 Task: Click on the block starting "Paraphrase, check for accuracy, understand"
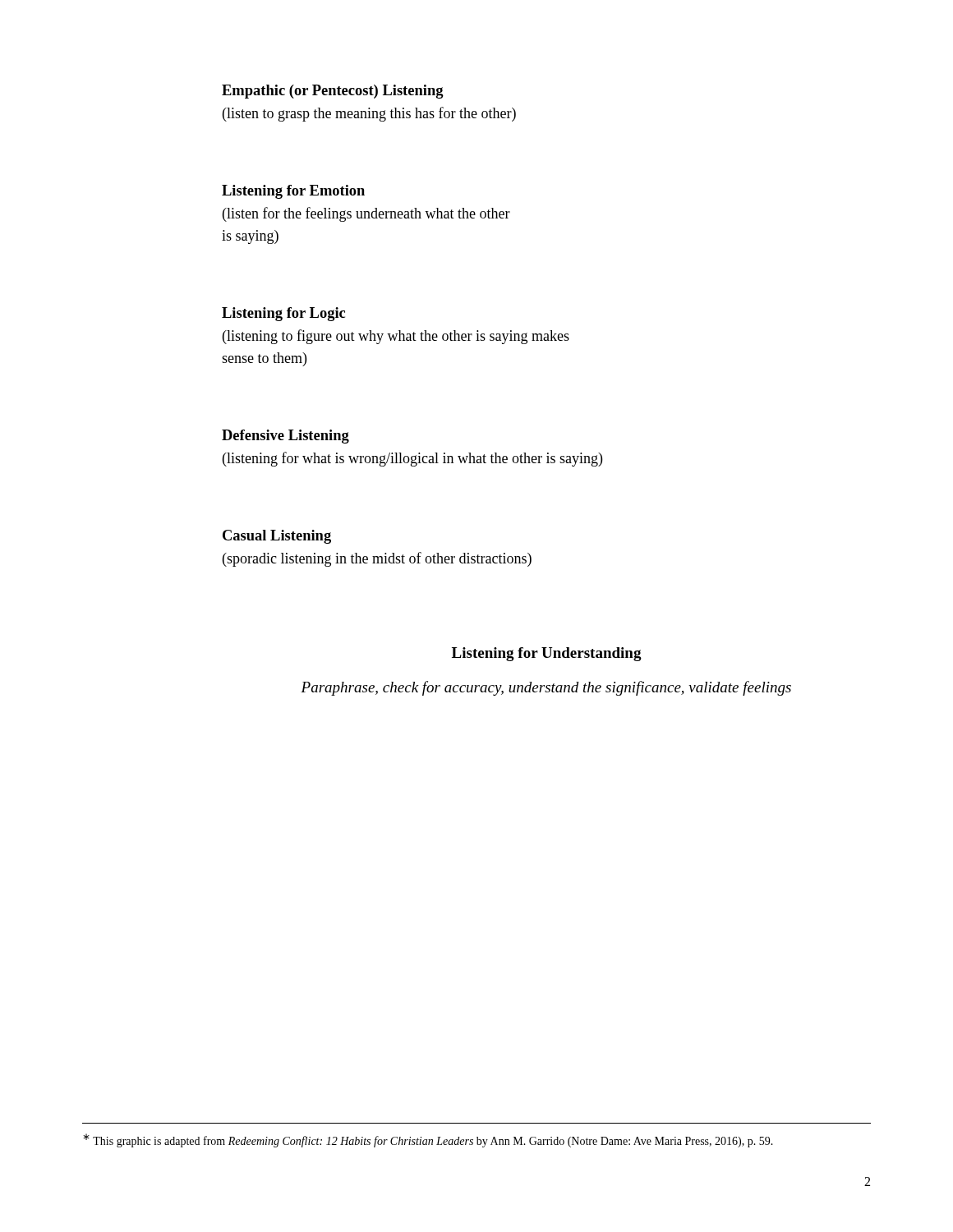click(546, 687)
